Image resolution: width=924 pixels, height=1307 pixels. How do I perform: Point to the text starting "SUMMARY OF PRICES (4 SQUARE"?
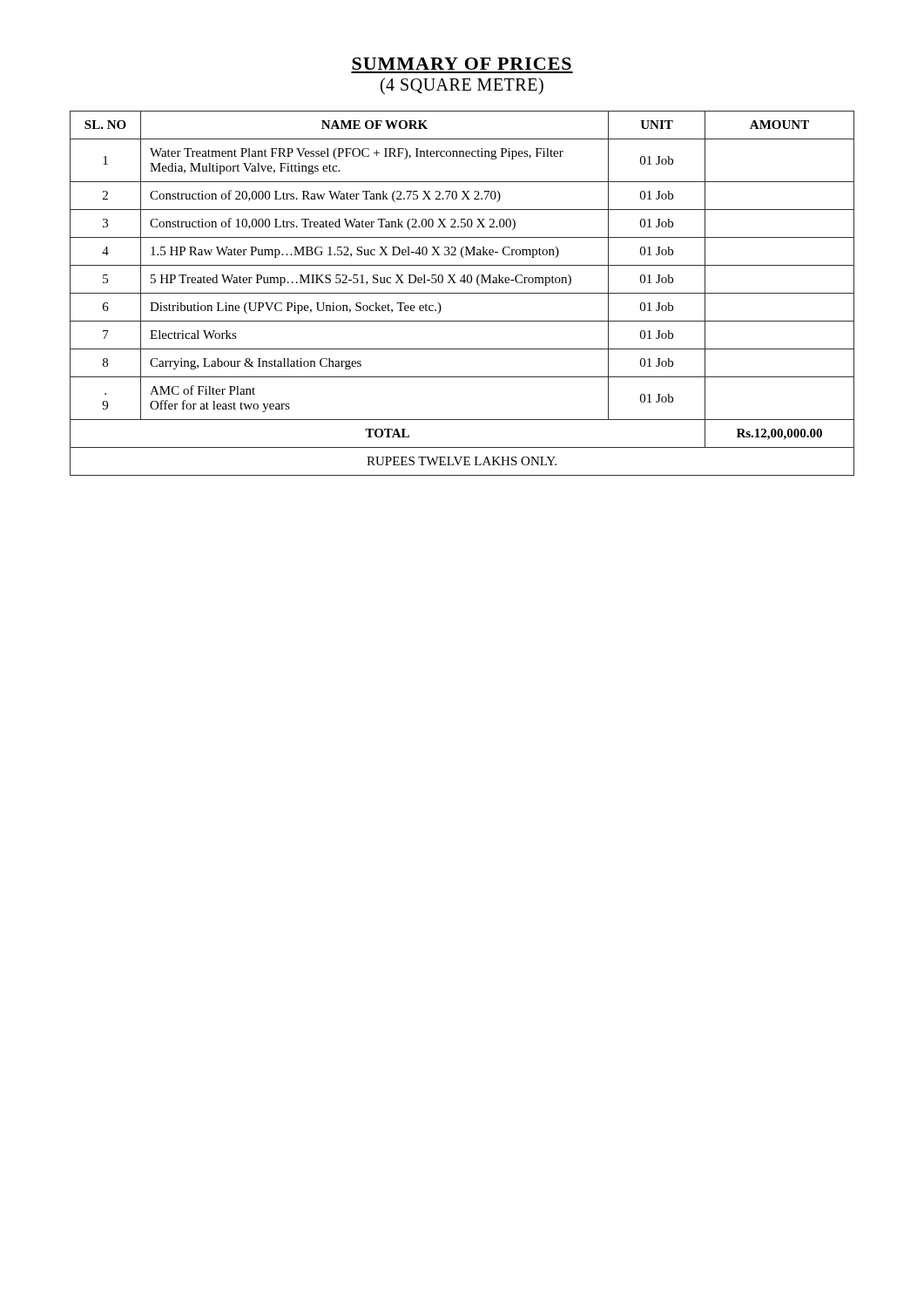tap(462, 74)
